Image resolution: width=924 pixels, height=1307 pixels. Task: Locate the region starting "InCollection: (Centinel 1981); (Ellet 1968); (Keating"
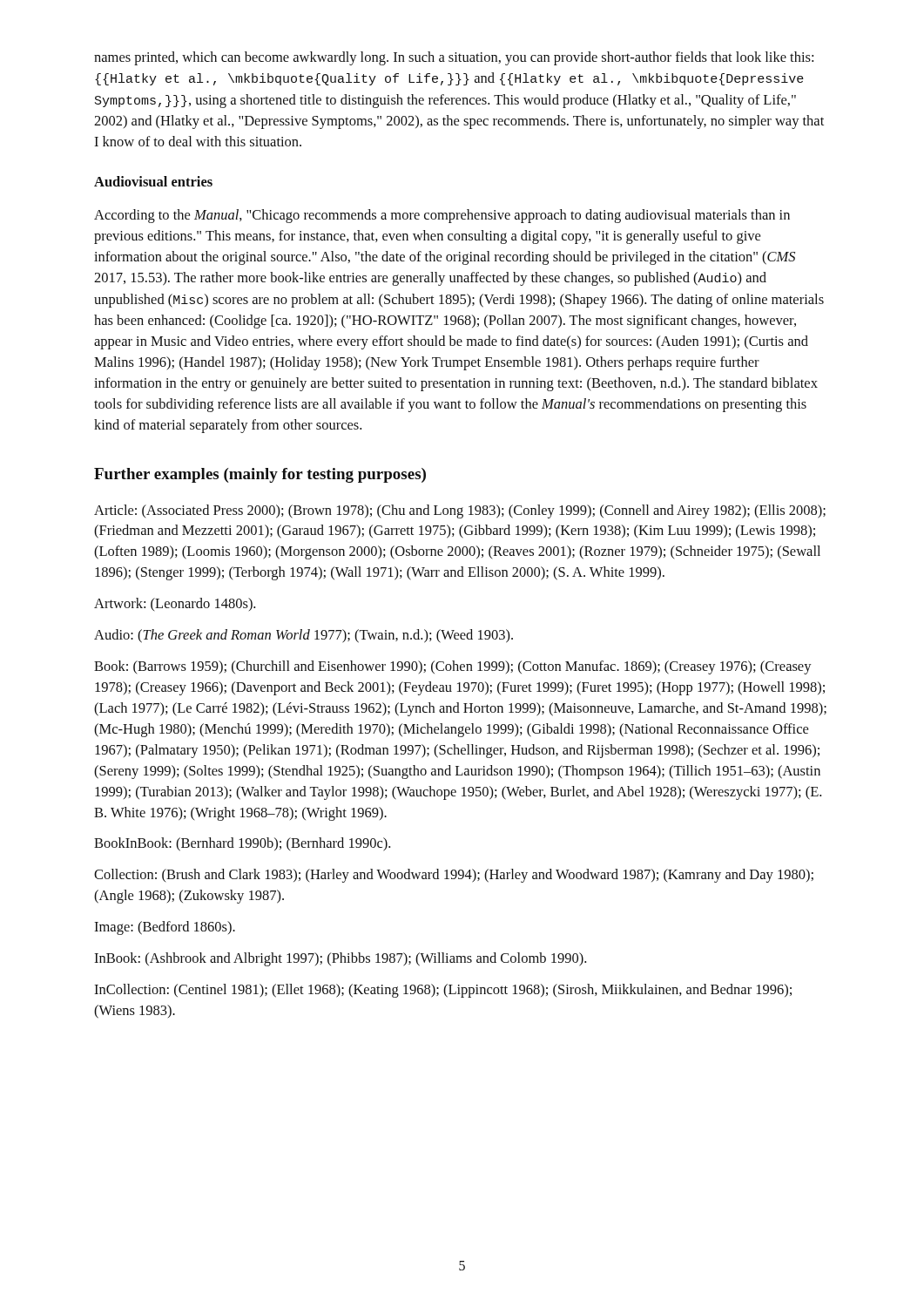[x=462, y=1000]
